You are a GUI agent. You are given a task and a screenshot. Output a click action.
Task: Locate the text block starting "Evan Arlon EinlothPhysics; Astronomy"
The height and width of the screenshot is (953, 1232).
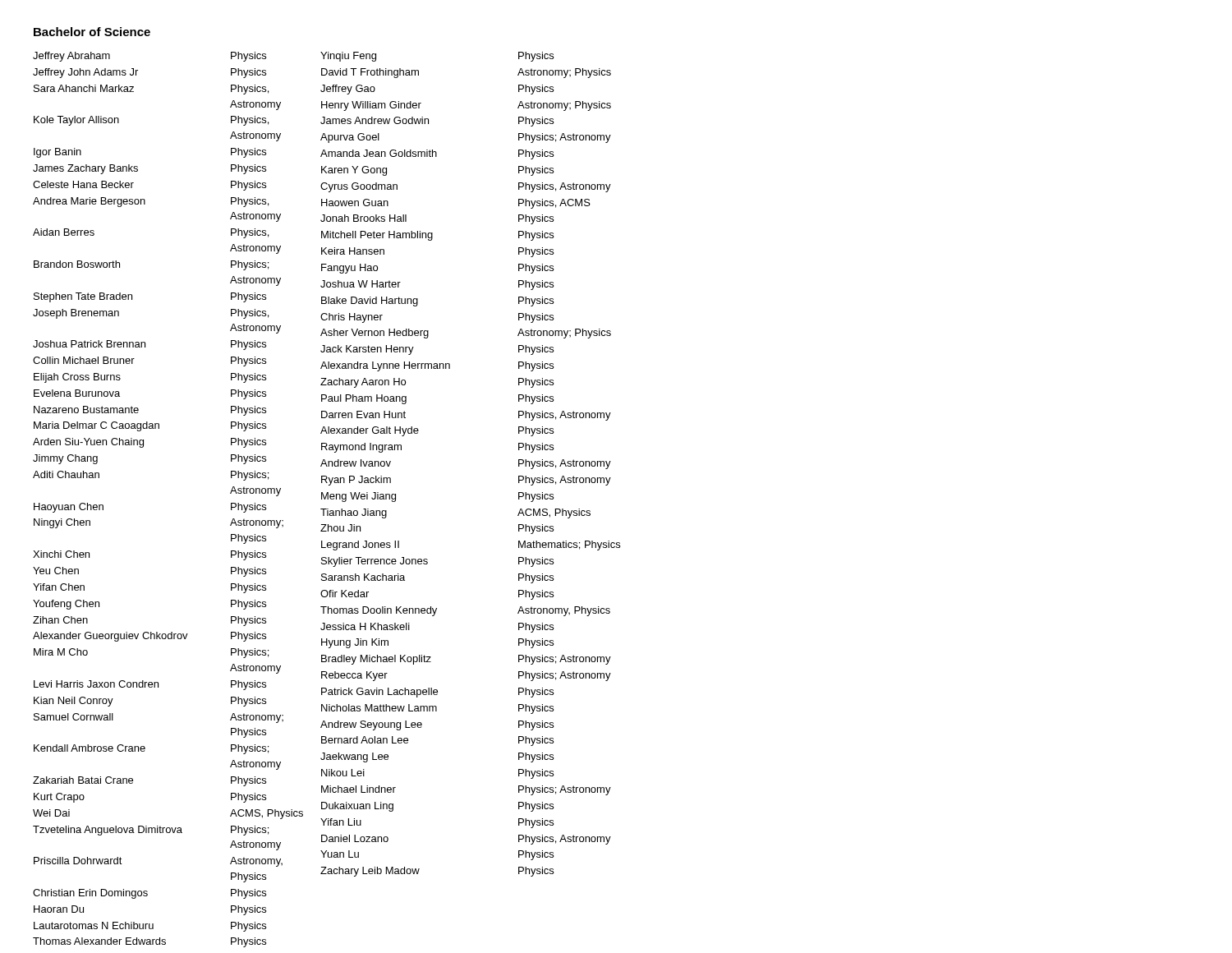[x=172, y=952]
